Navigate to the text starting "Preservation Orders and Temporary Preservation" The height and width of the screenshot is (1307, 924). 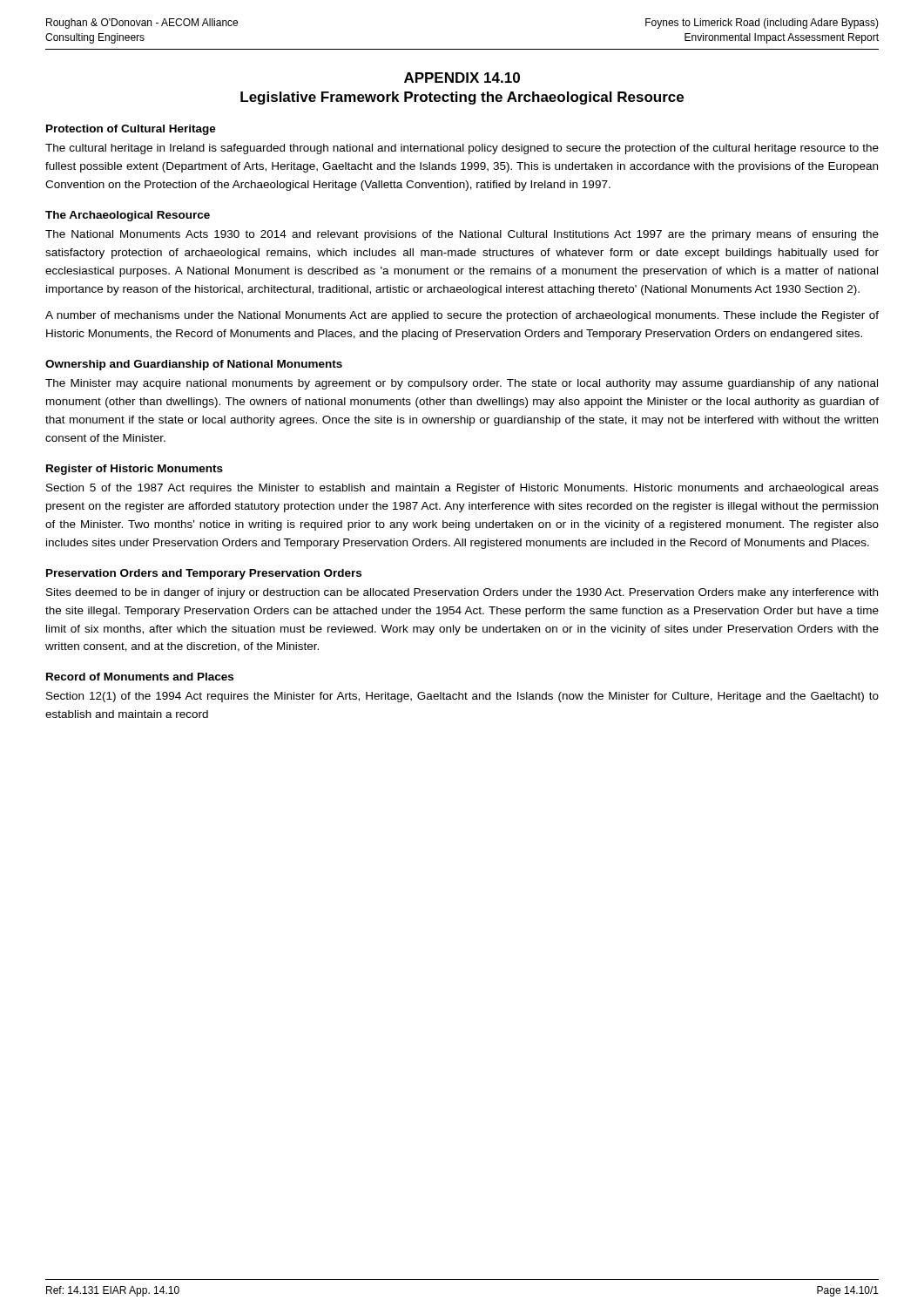(x=204, y=573)
